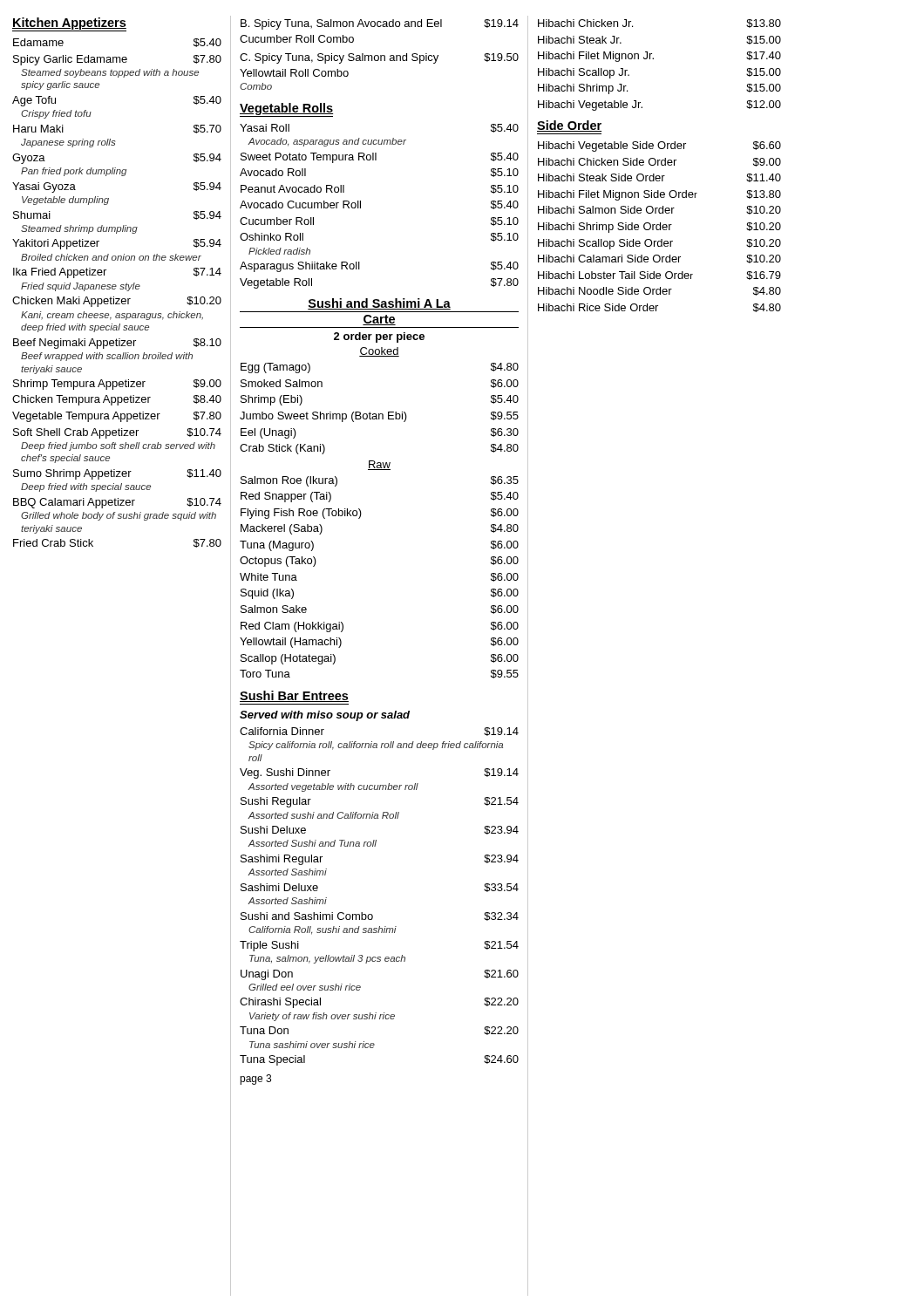Viewport: 924px width, 1308px height.
Task: Find the list item containing "Unagi Don$21.60 Grilled eel over sushi"
Action: (x=268, y=974)
